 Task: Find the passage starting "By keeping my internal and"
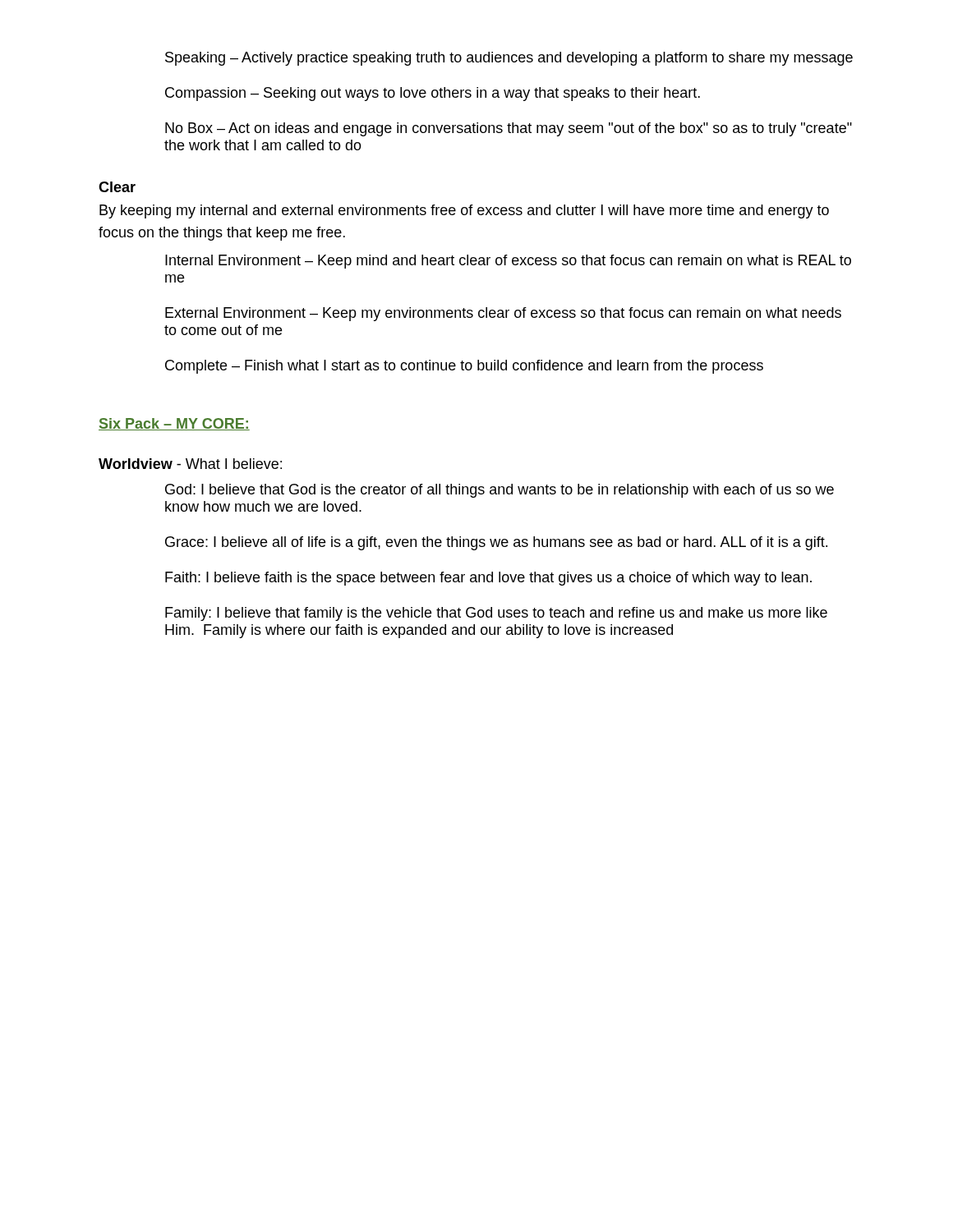[x=464, y=221]
